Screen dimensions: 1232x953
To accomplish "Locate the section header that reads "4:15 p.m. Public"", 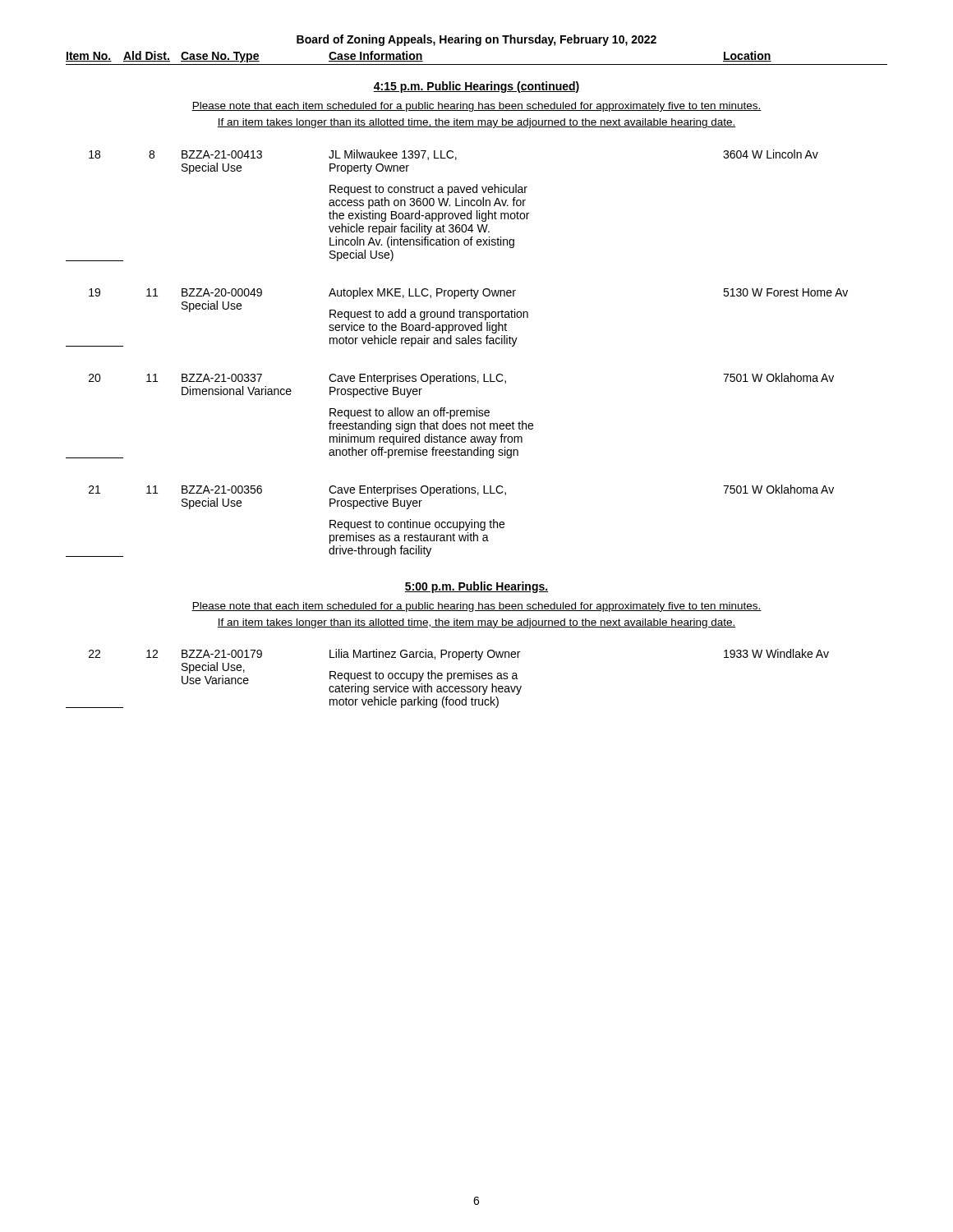I will [476, 86].
